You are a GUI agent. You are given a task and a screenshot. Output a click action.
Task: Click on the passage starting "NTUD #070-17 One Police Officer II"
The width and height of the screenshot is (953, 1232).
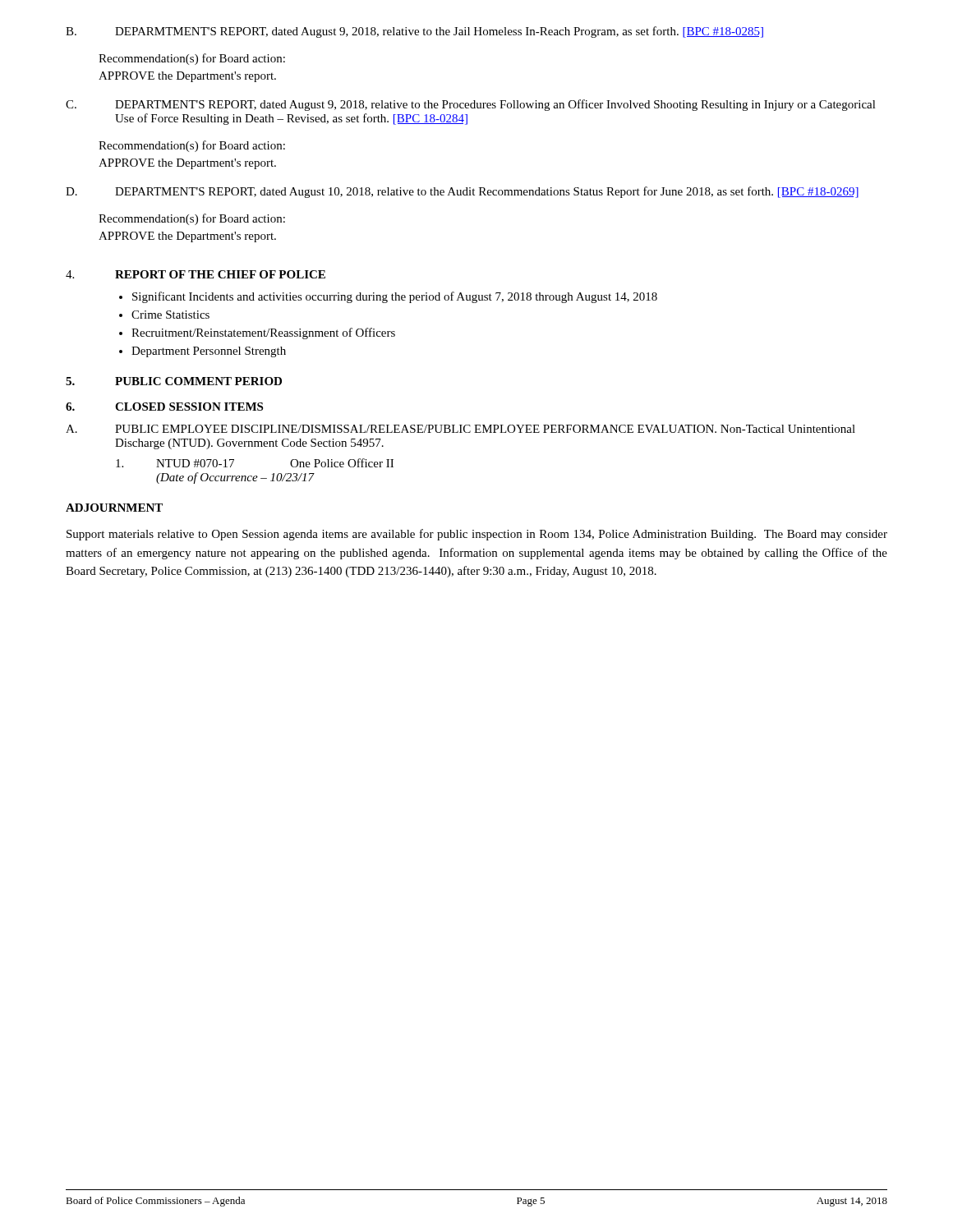[x=275, y=470]
